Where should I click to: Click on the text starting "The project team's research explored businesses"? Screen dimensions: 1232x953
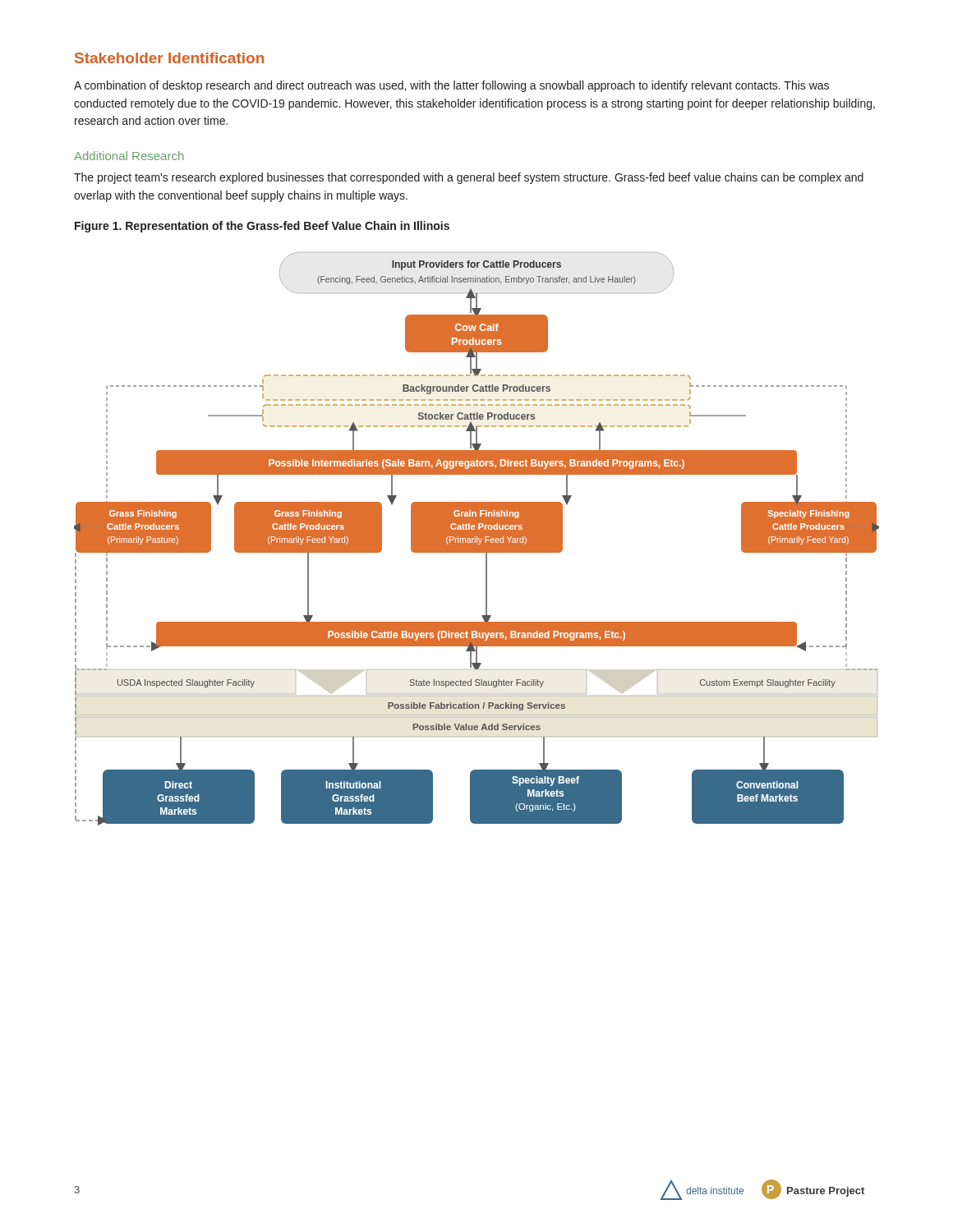(469, 186)
